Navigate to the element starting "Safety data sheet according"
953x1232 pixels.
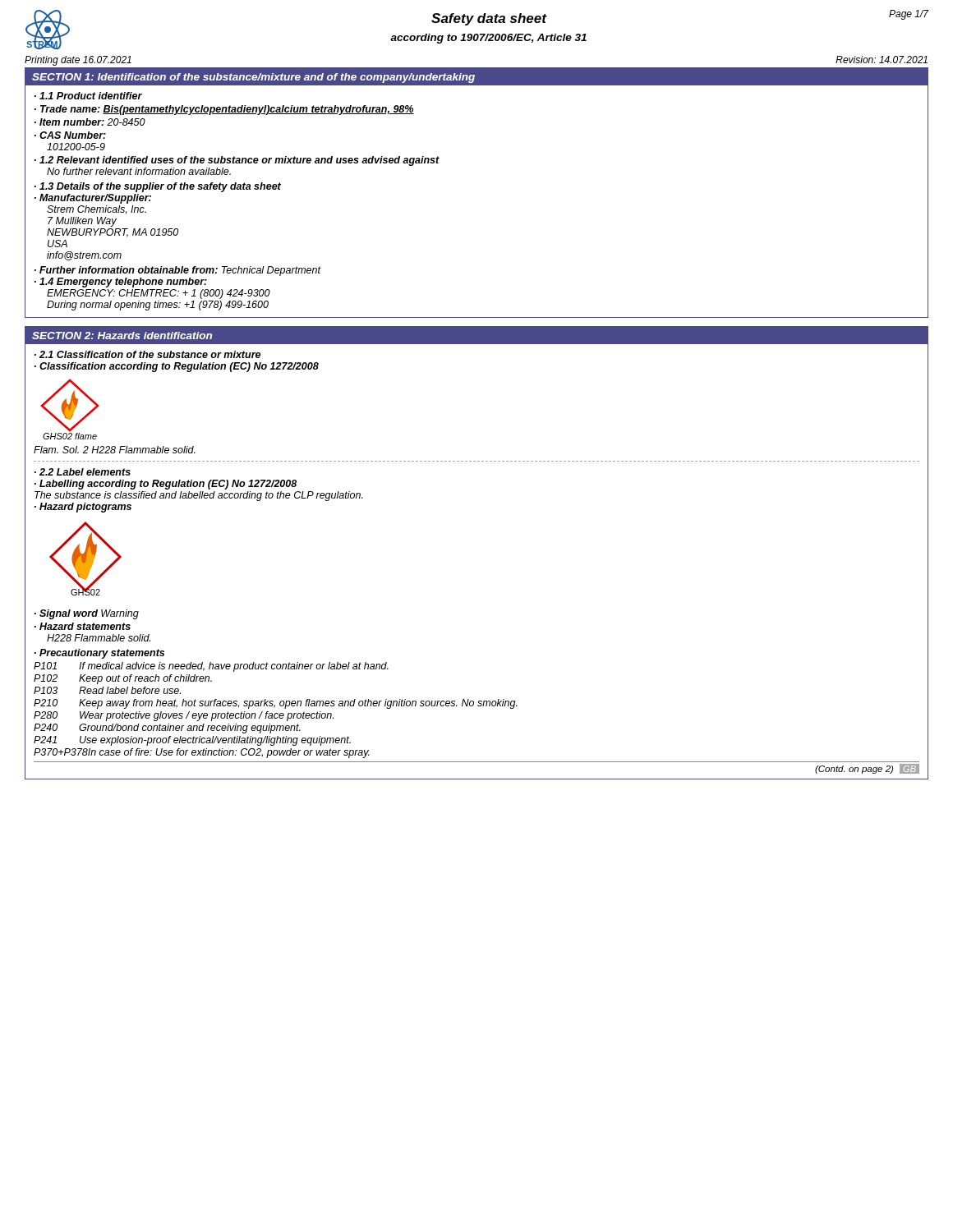tap(489, 27)
